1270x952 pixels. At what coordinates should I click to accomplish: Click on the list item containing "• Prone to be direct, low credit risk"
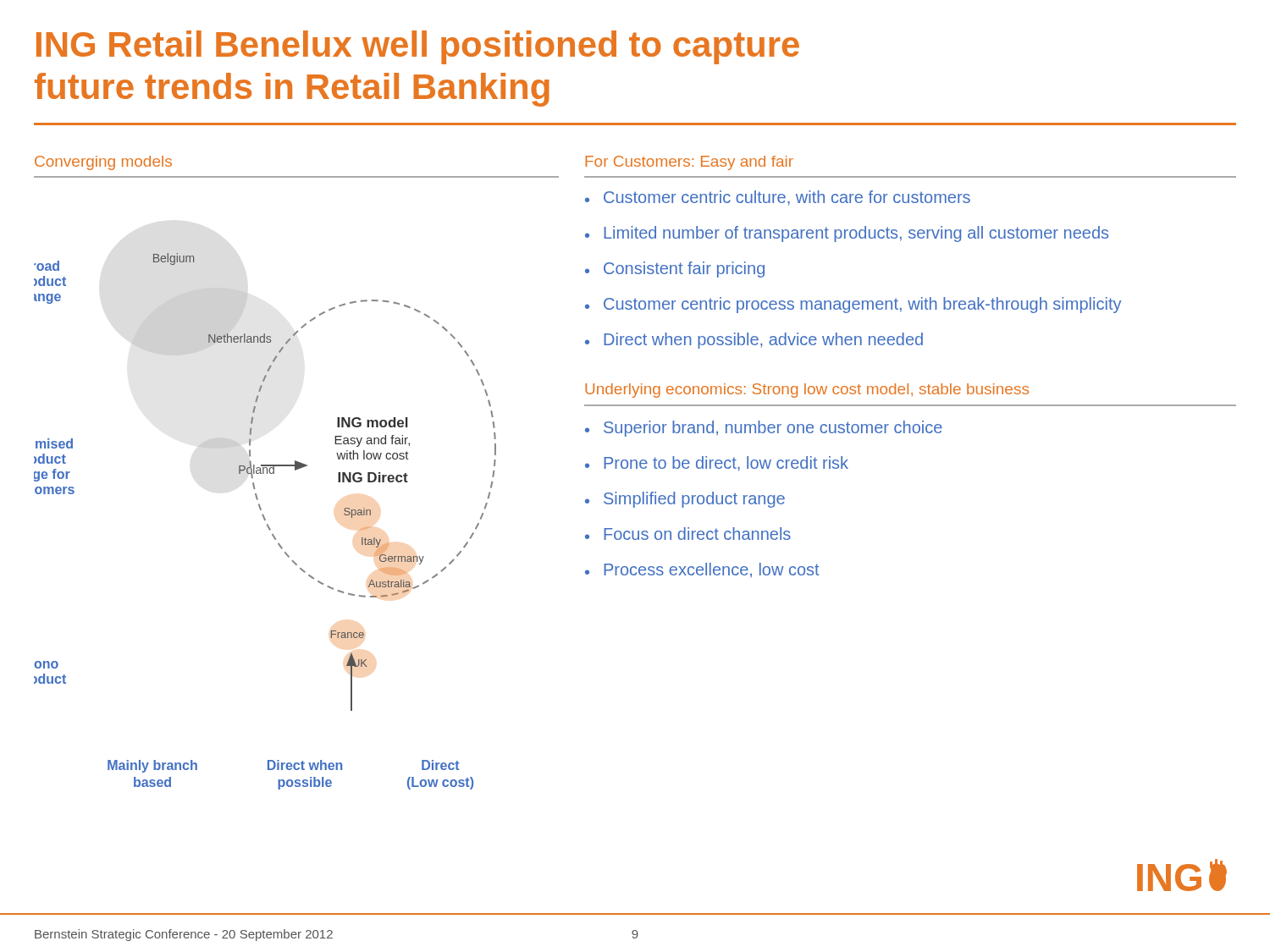(x=716, y=464)
